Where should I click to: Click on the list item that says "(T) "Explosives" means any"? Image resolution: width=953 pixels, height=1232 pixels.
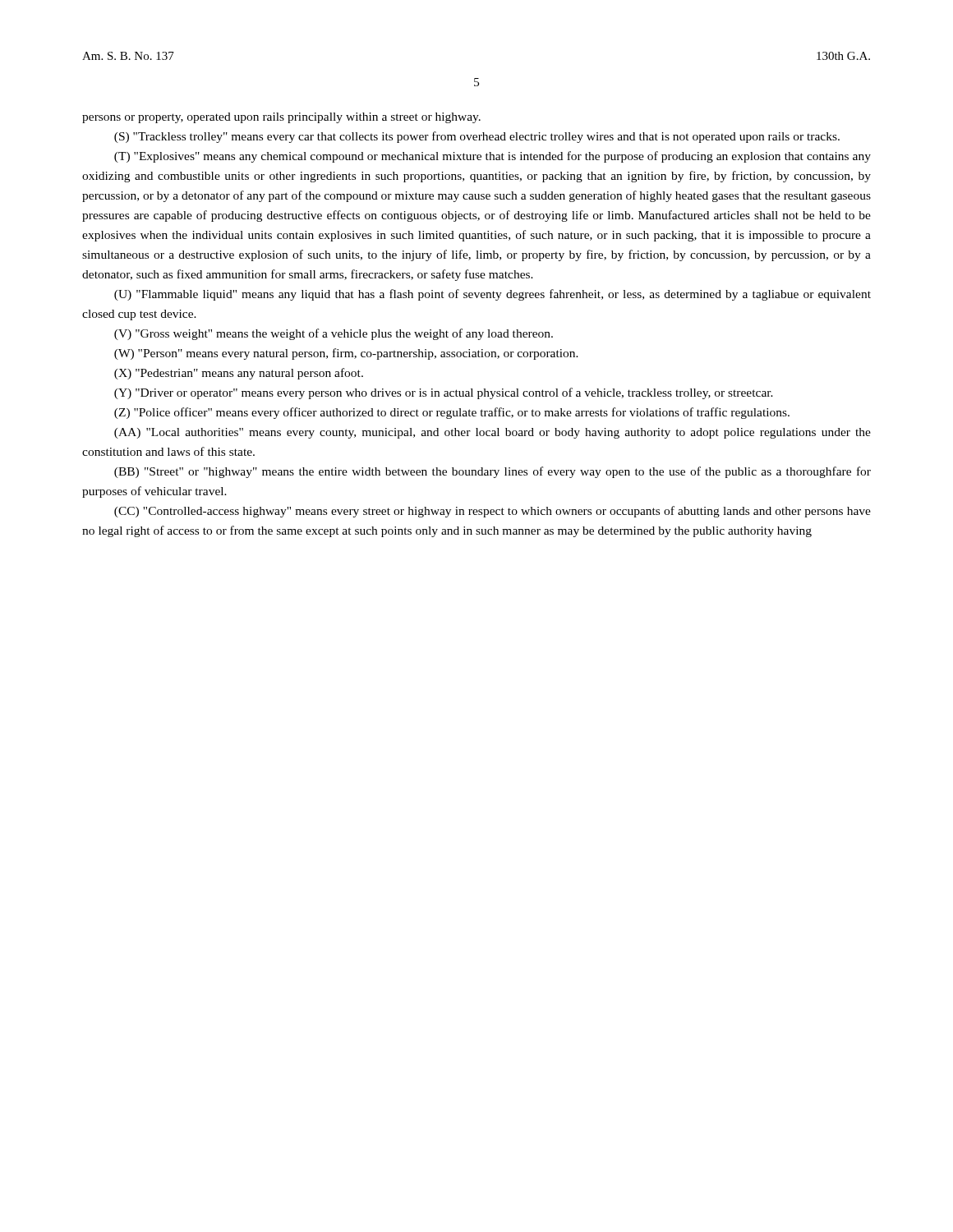tap(476, 215)
